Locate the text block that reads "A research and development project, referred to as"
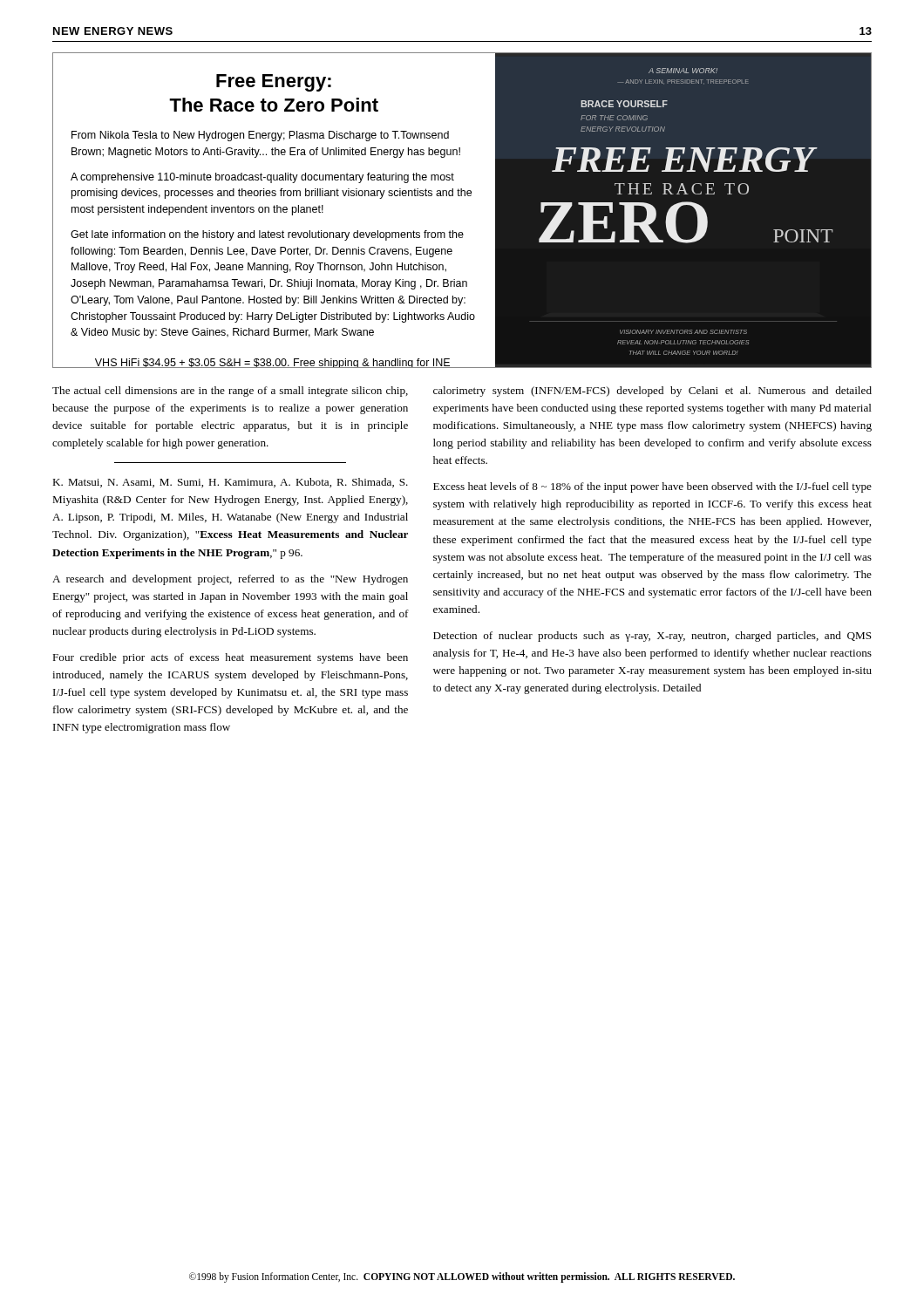924x1308 pixels. (x=230, y=604)
